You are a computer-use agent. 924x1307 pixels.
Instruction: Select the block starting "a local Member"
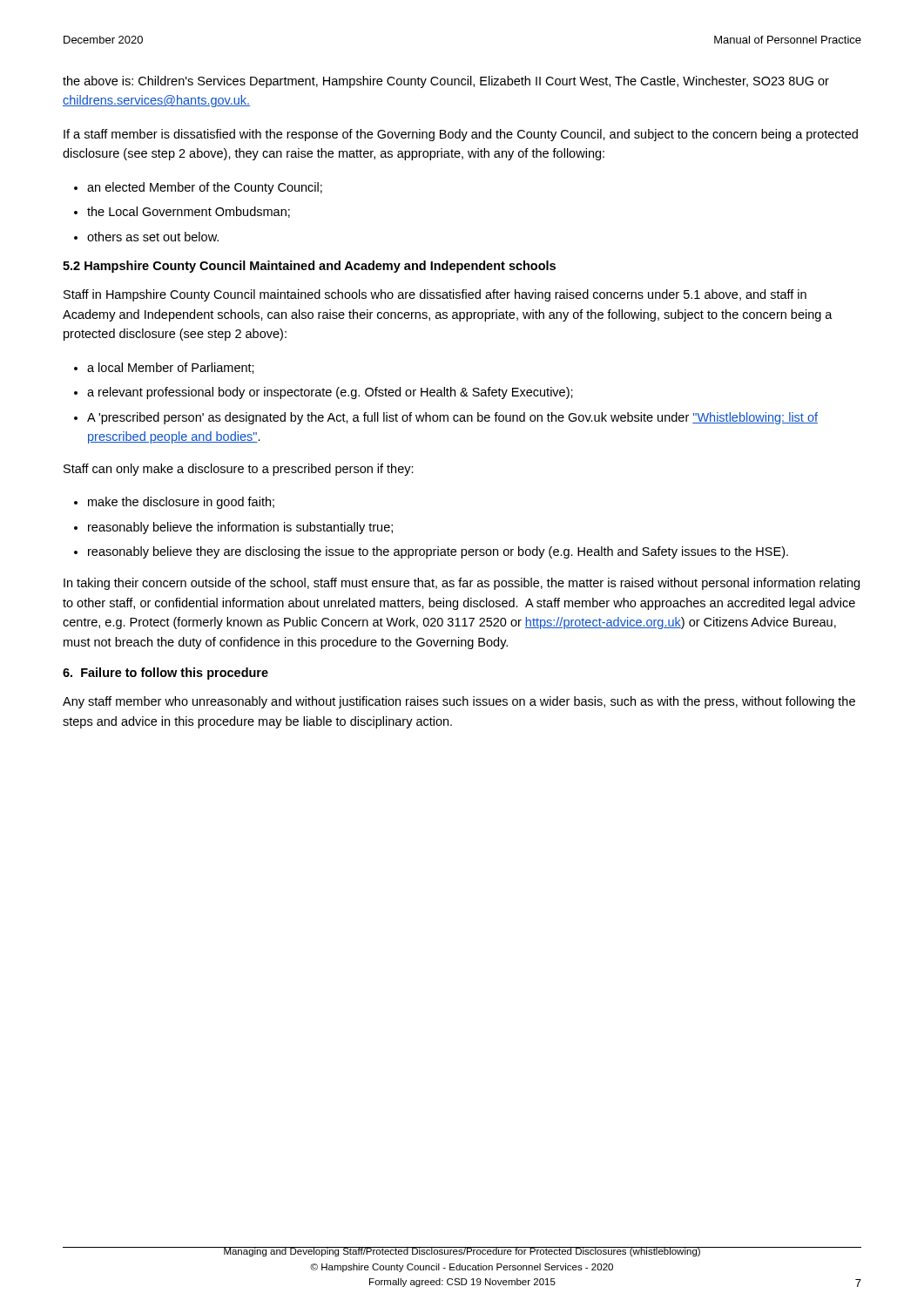pos(171,367)
